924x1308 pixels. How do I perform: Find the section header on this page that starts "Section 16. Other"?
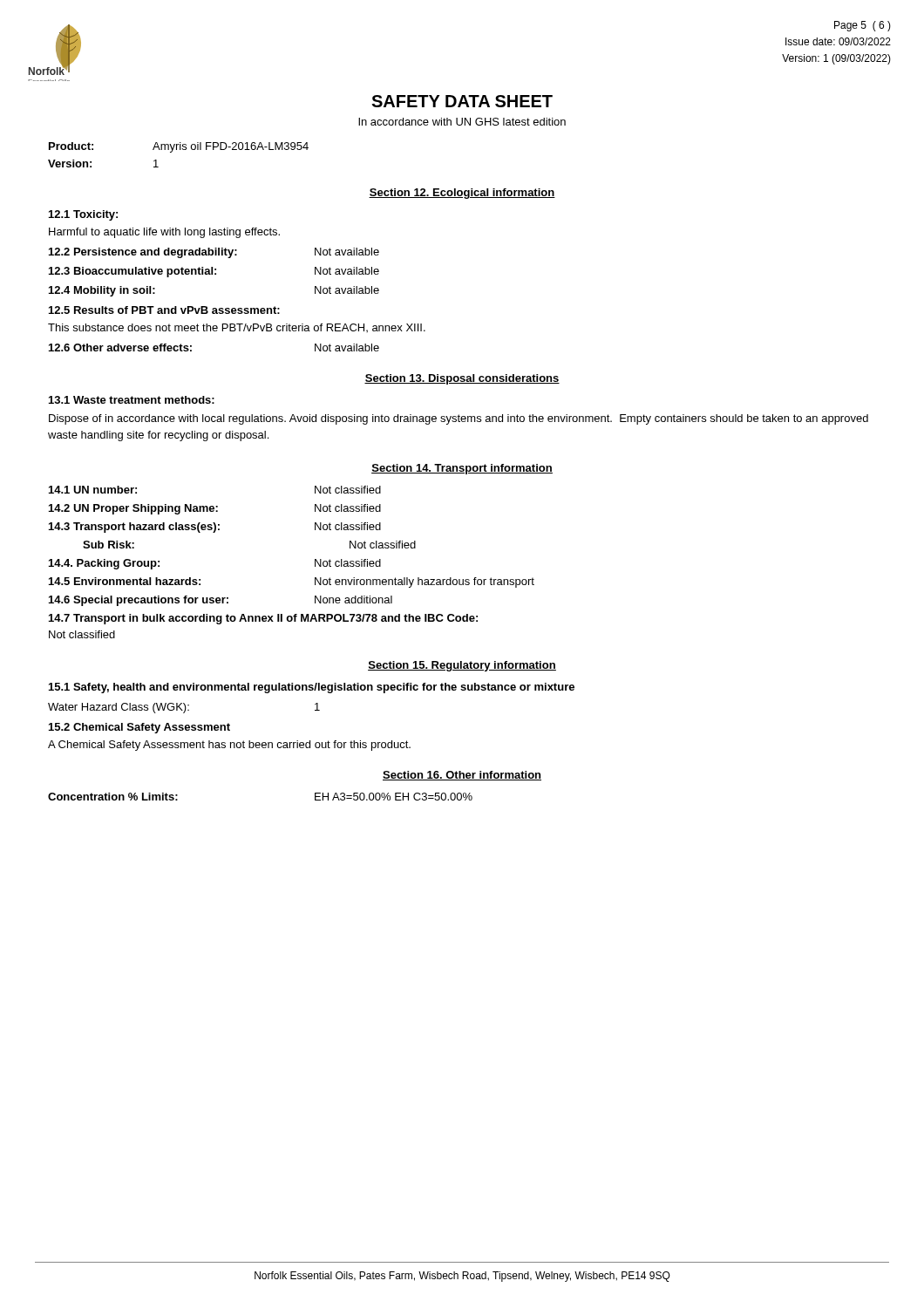(462, 774)
